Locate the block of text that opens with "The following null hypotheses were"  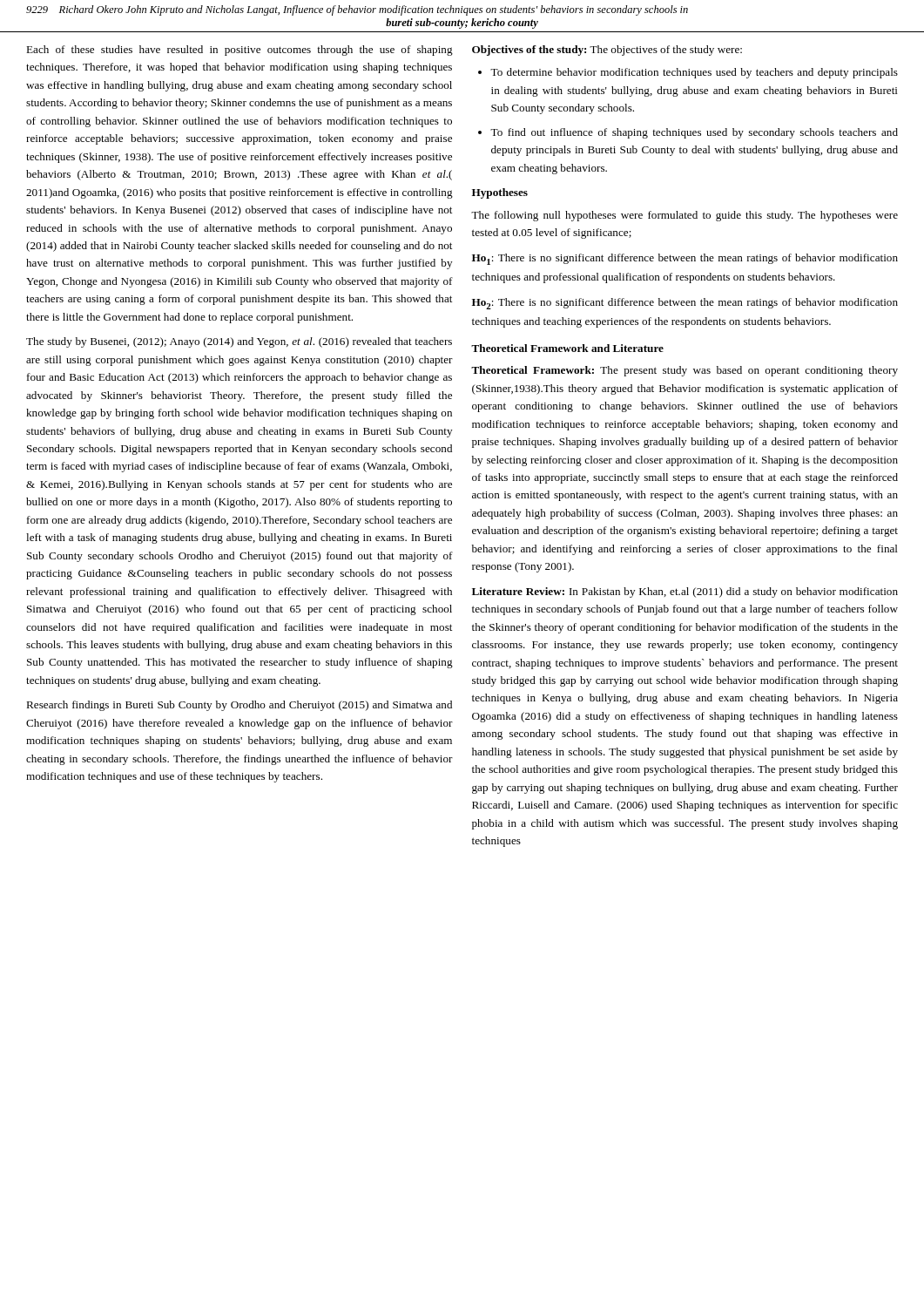[x=685, y=224]
